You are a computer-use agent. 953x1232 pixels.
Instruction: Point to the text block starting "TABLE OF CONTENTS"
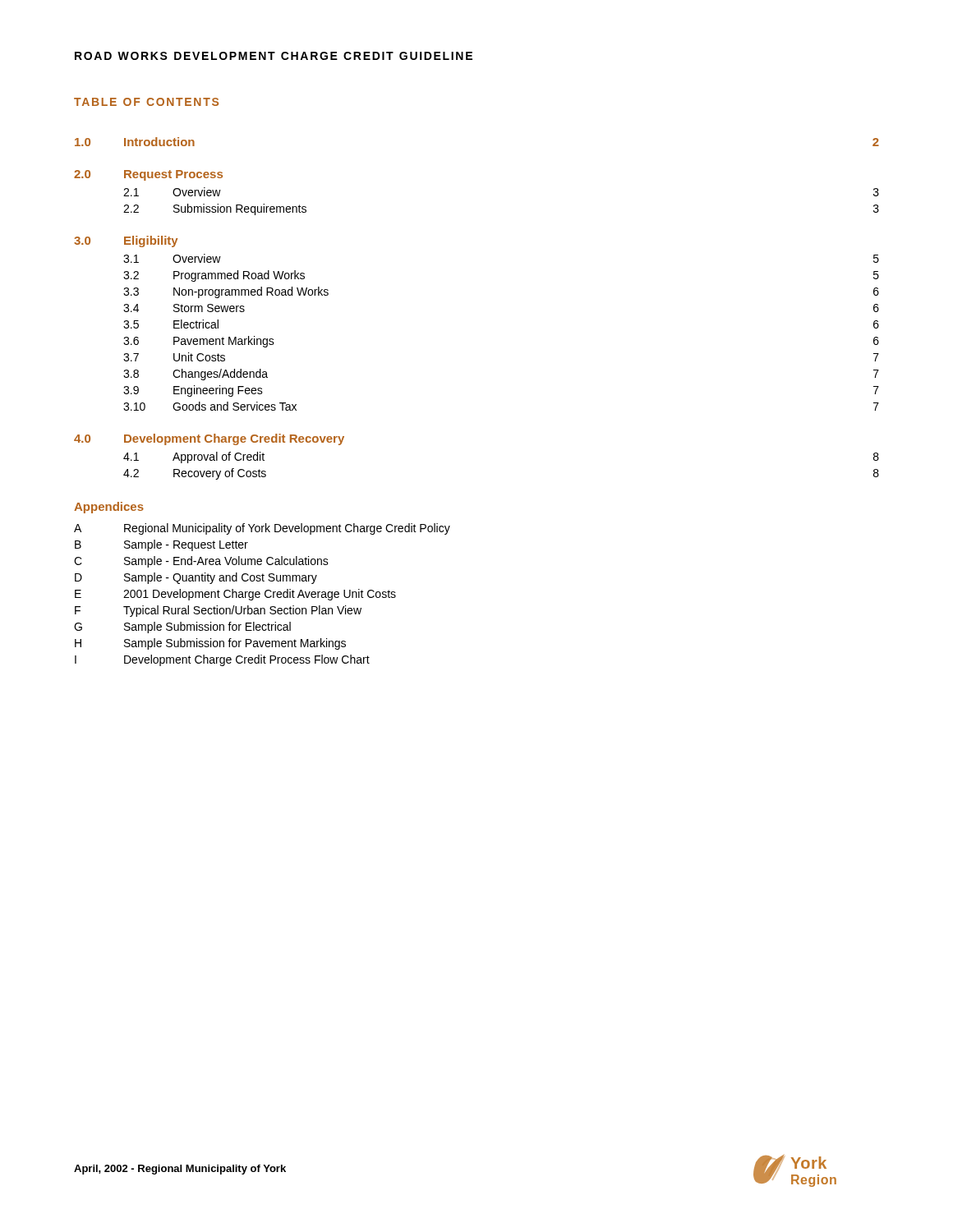point(147,102)
